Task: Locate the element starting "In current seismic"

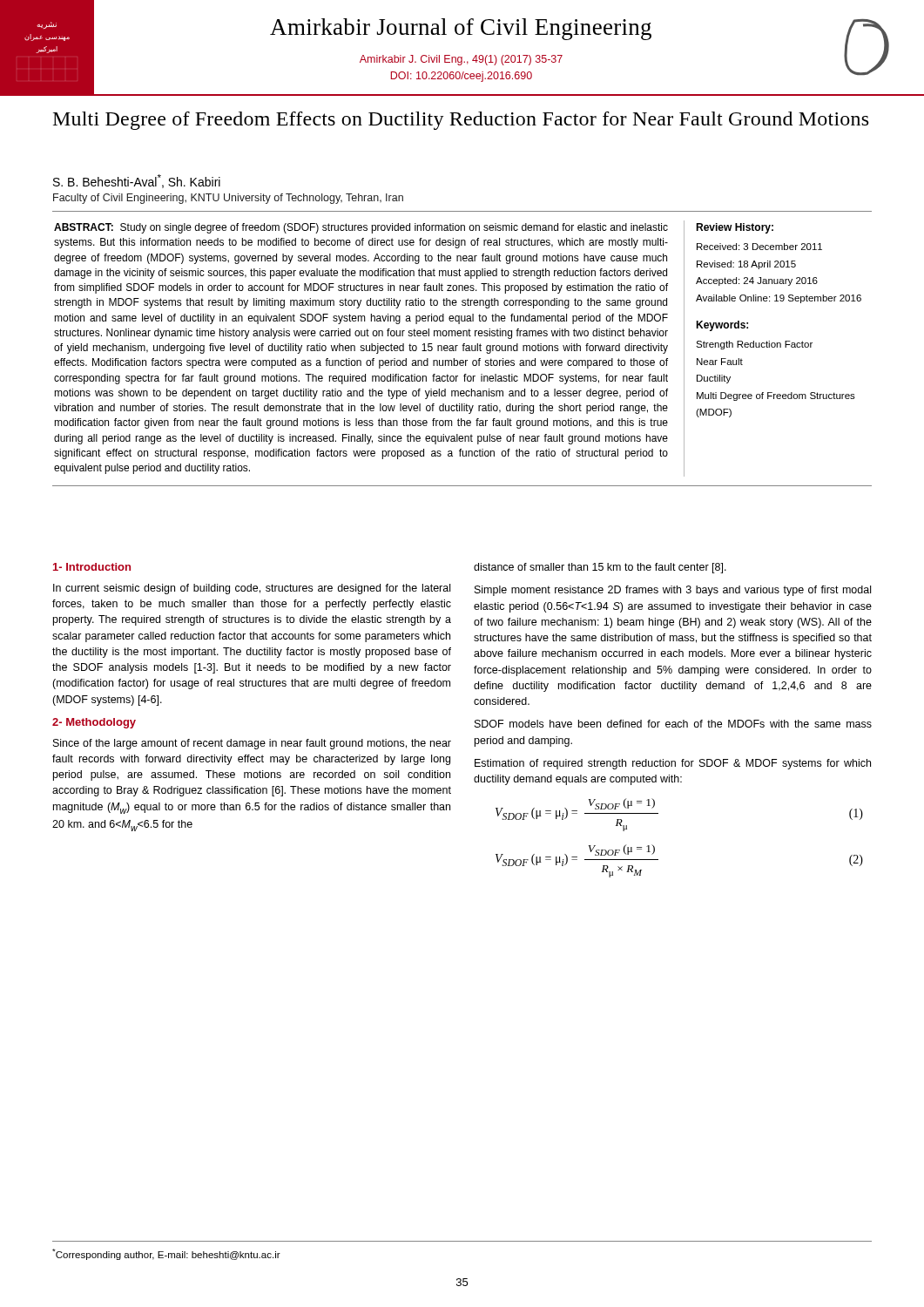Action: (x=252, y=644)
